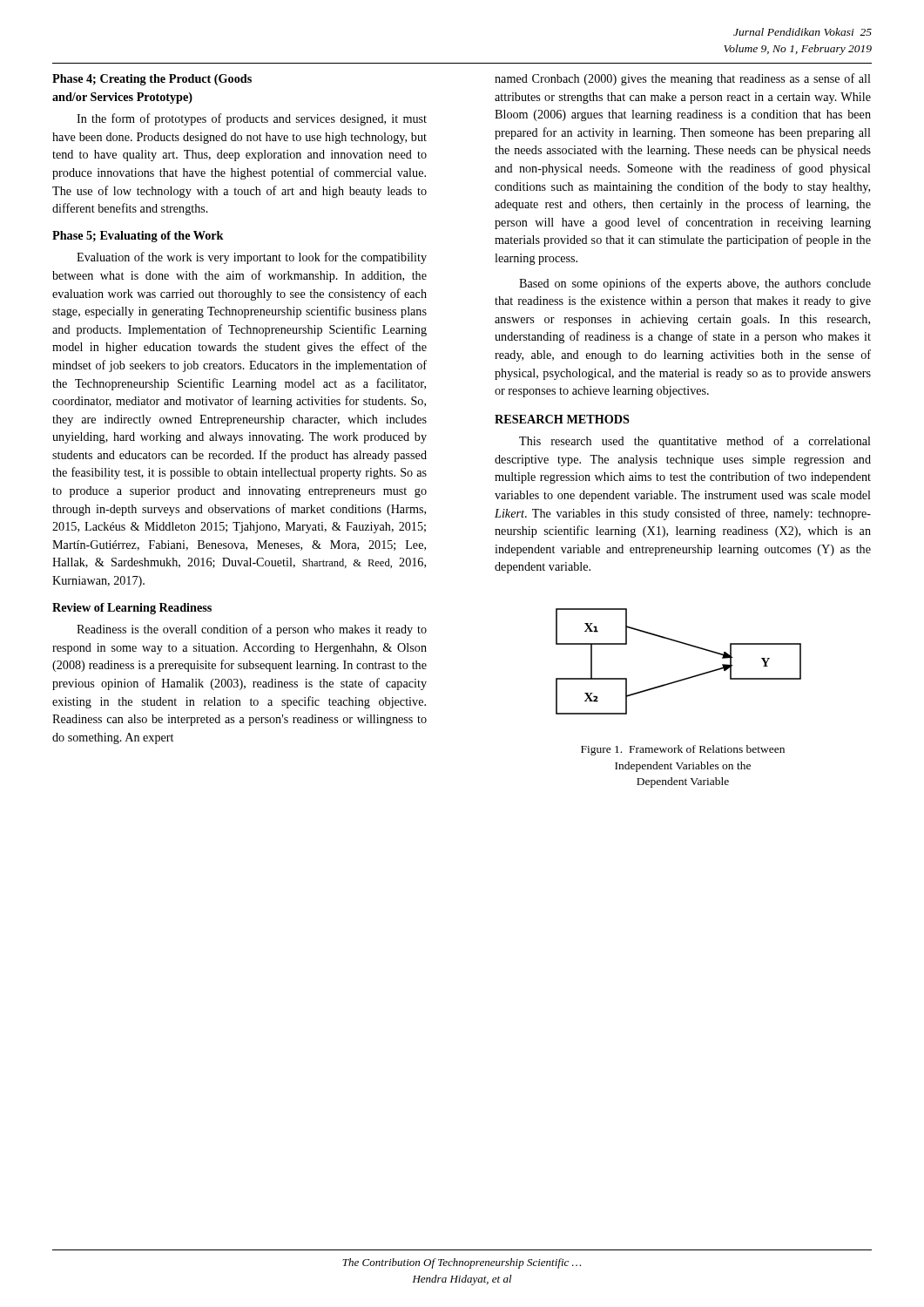Click on the section header that says "Phase 5; Evaluating"
This screenshot has height=1307, width=924.
pyautogui.click(x=138, y=235)
